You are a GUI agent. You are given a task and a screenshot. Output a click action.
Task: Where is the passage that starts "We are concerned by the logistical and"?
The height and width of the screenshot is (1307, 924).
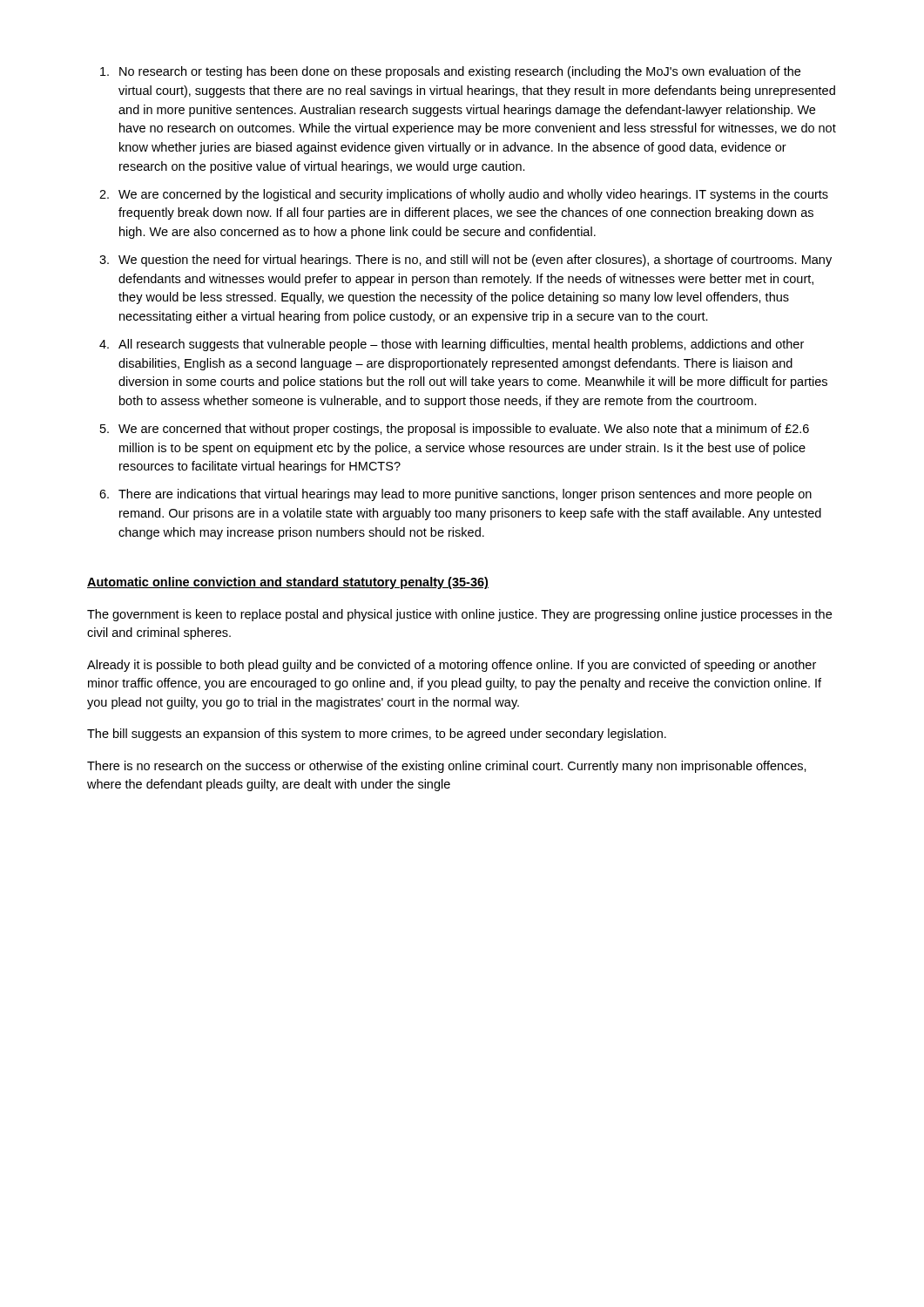[x=475, y=214]
